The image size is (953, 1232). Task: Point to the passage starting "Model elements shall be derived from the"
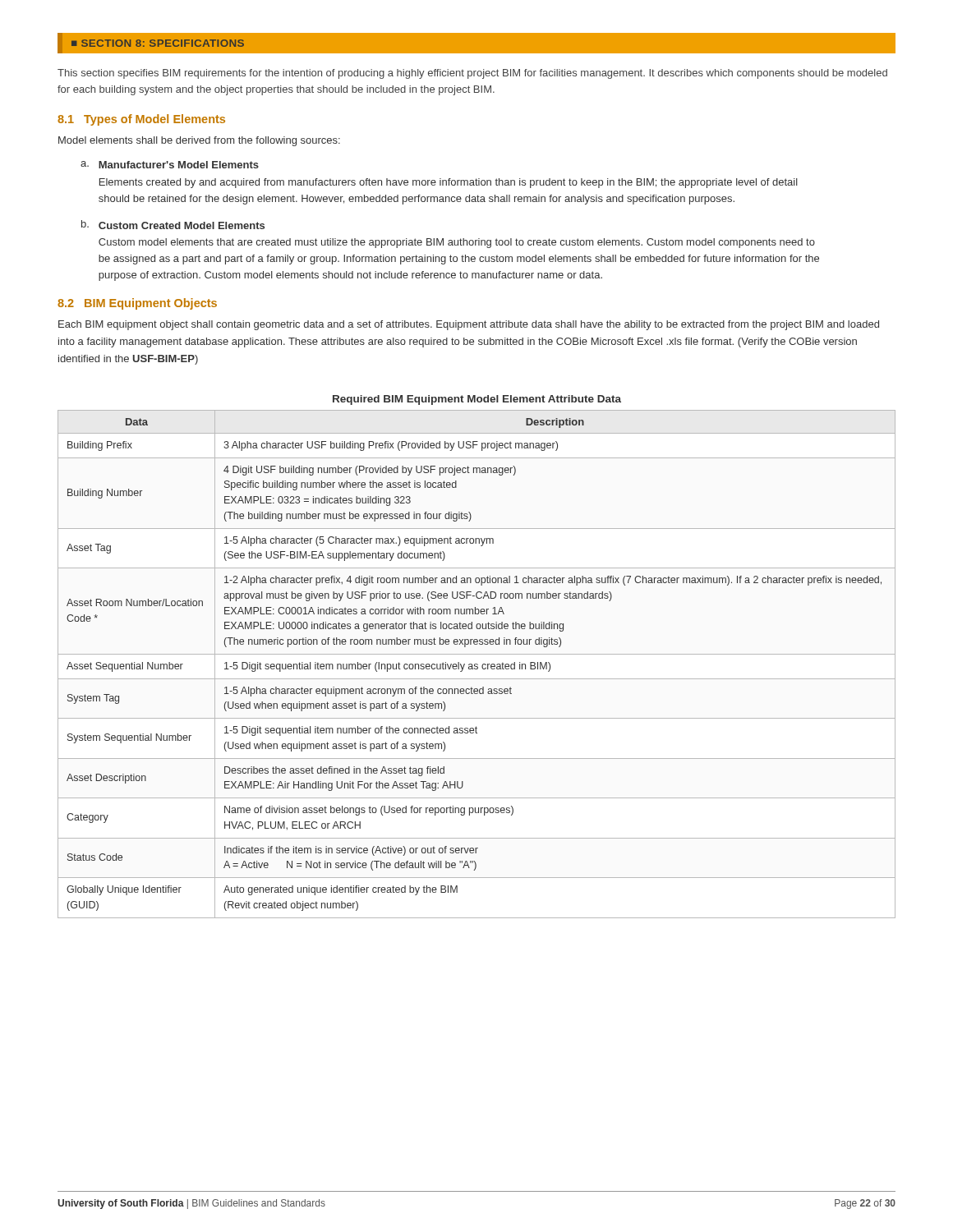[x=199, y=140]
